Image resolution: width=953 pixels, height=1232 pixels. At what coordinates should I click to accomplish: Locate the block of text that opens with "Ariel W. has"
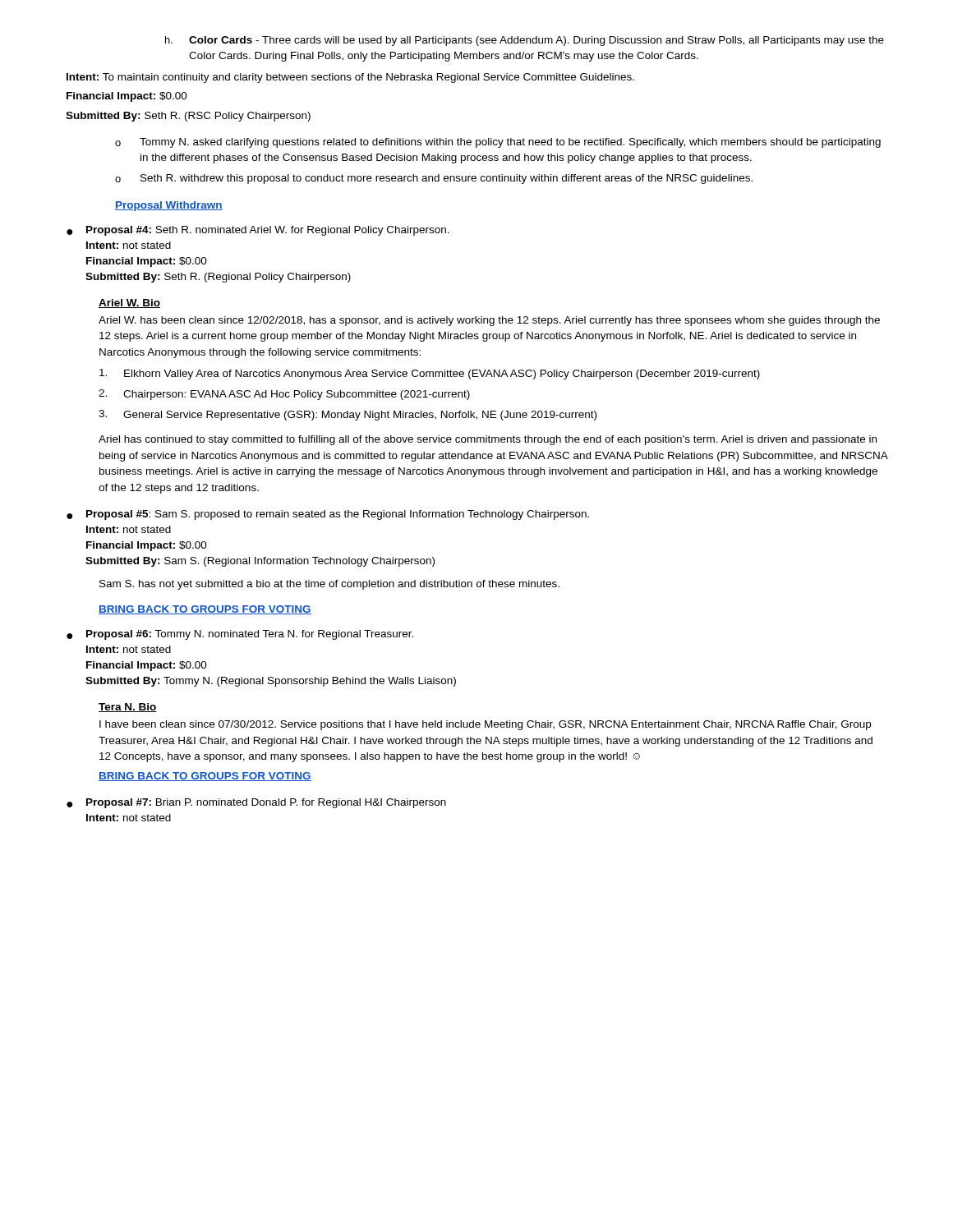tap(493, 336)
